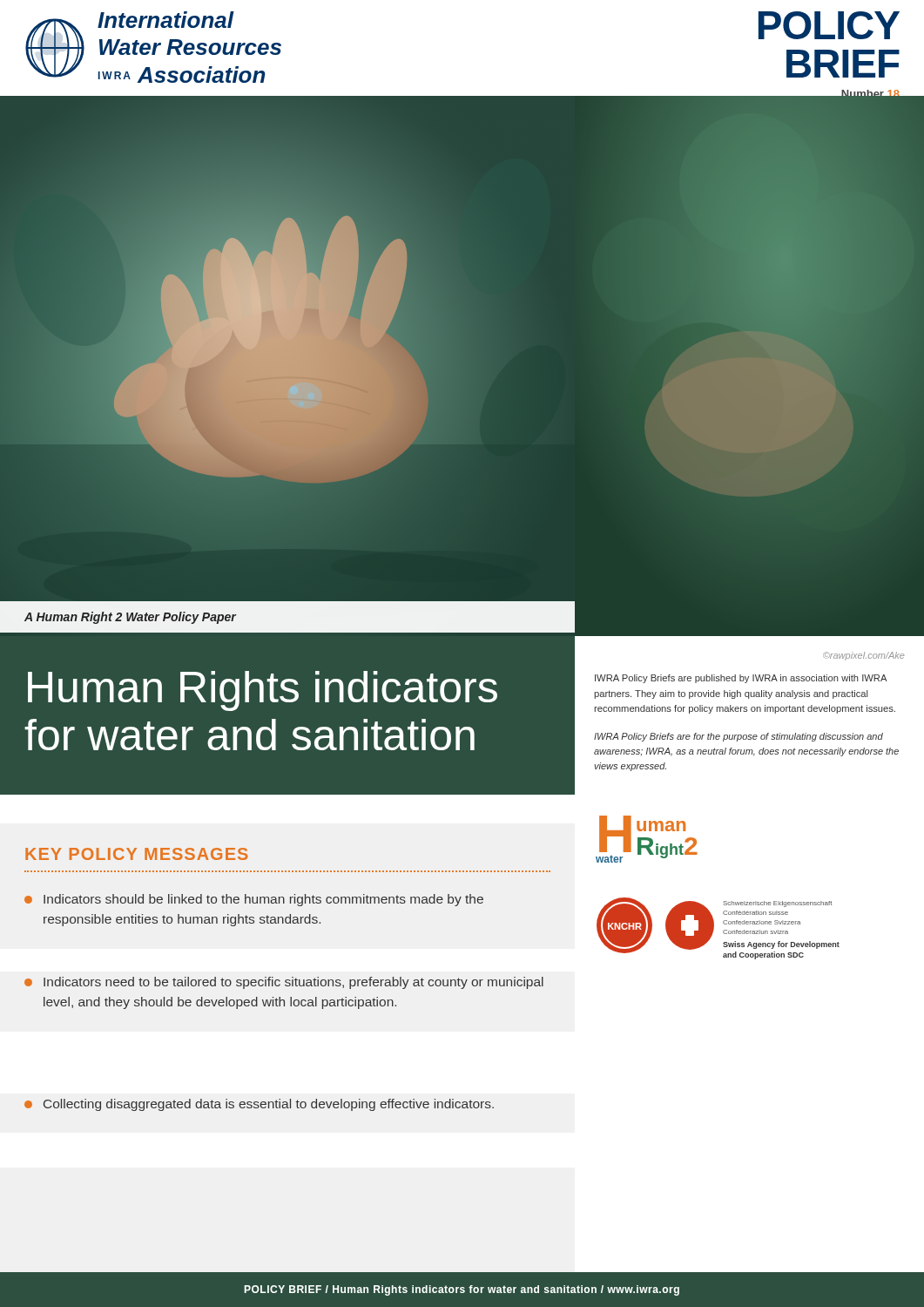Find the text starting "A Human Right"
Viewport: 924px width, 1307px height.
(x=130, y=617)
